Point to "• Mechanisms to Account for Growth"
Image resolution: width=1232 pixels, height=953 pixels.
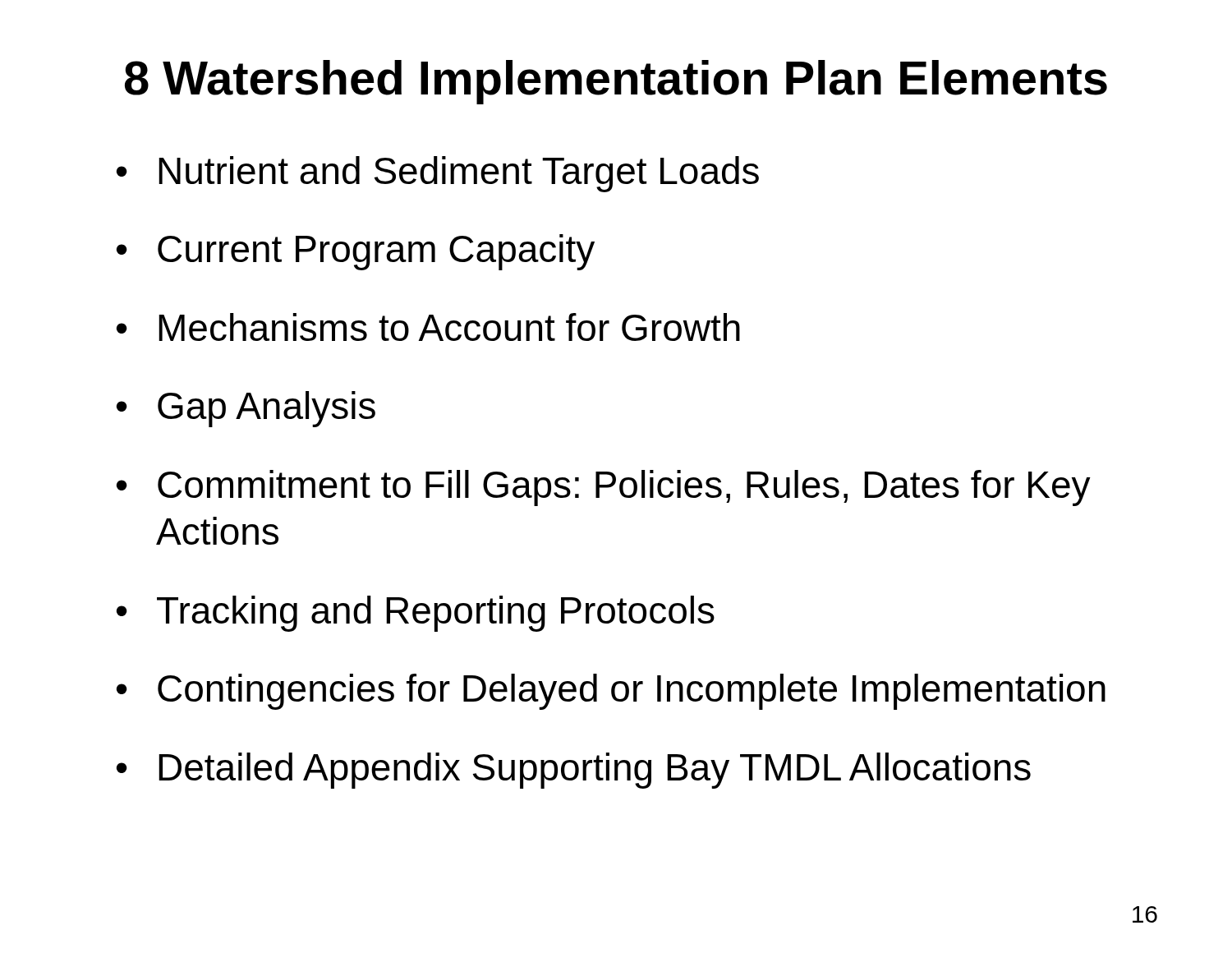[x=641, y=328]
